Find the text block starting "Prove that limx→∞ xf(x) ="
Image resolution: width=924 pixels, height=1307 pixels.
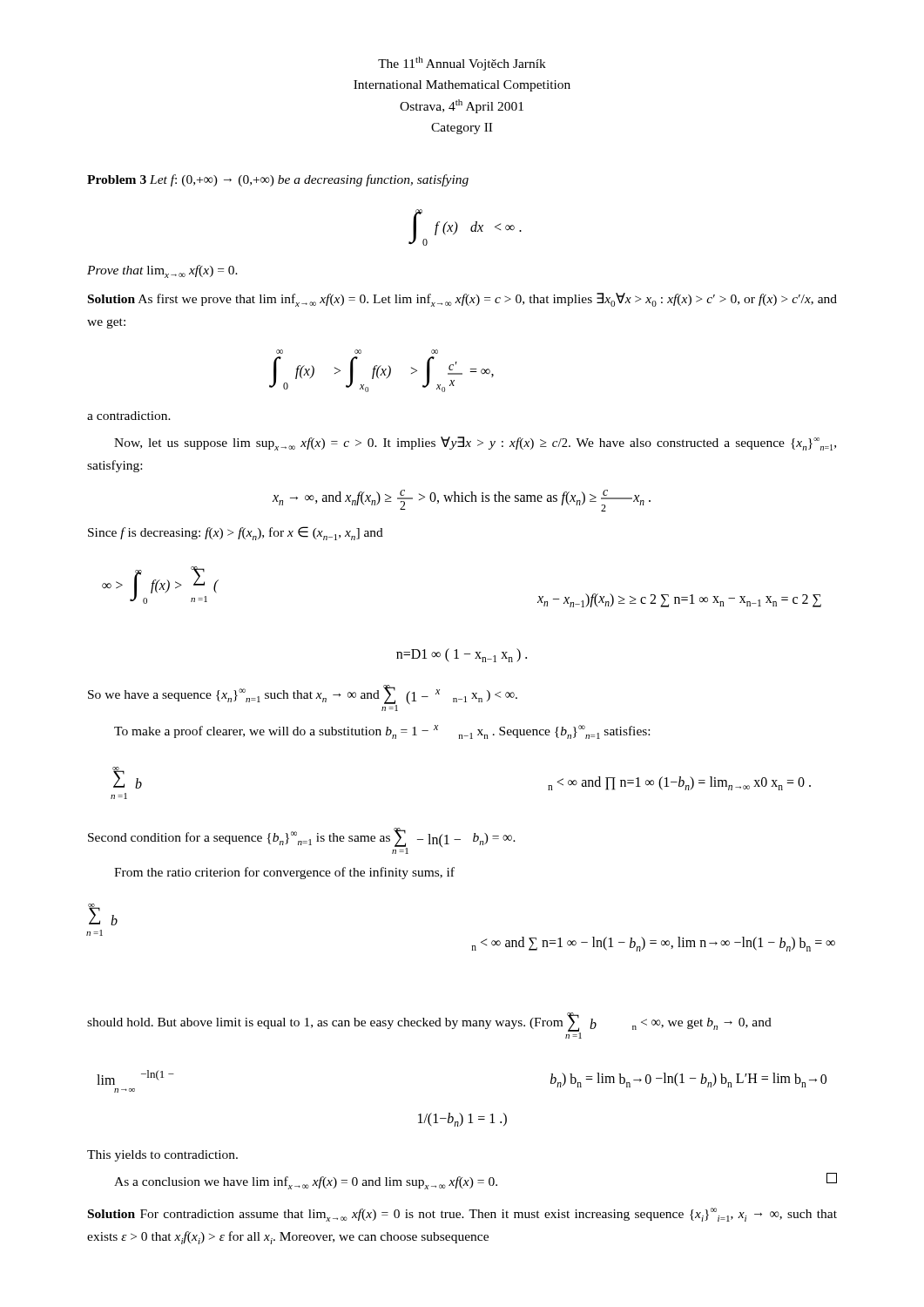tap(163, 271)
